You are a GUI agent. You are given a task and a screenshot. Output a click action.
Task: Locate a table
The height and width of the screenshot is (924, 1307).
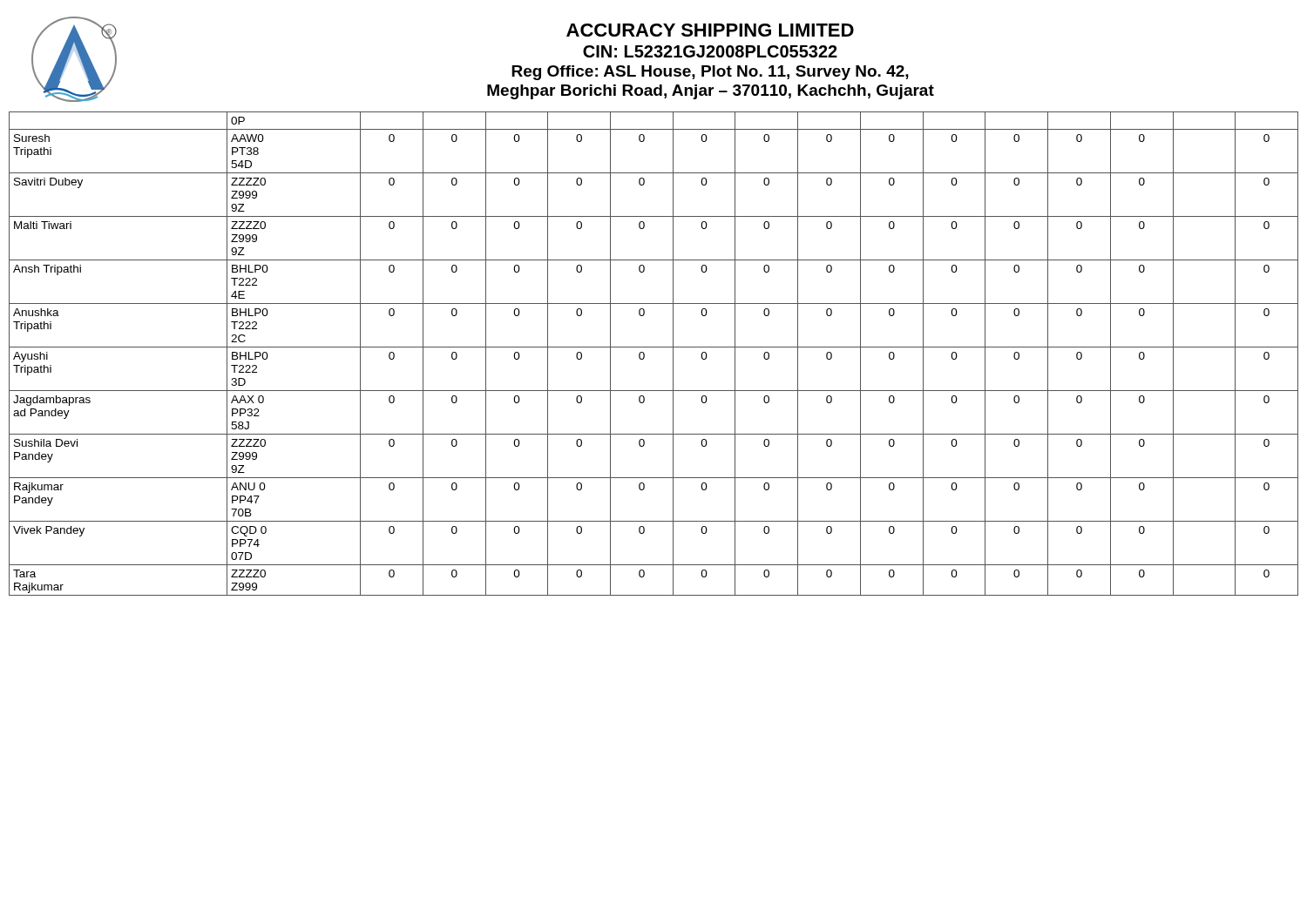[x=654, y=354]
